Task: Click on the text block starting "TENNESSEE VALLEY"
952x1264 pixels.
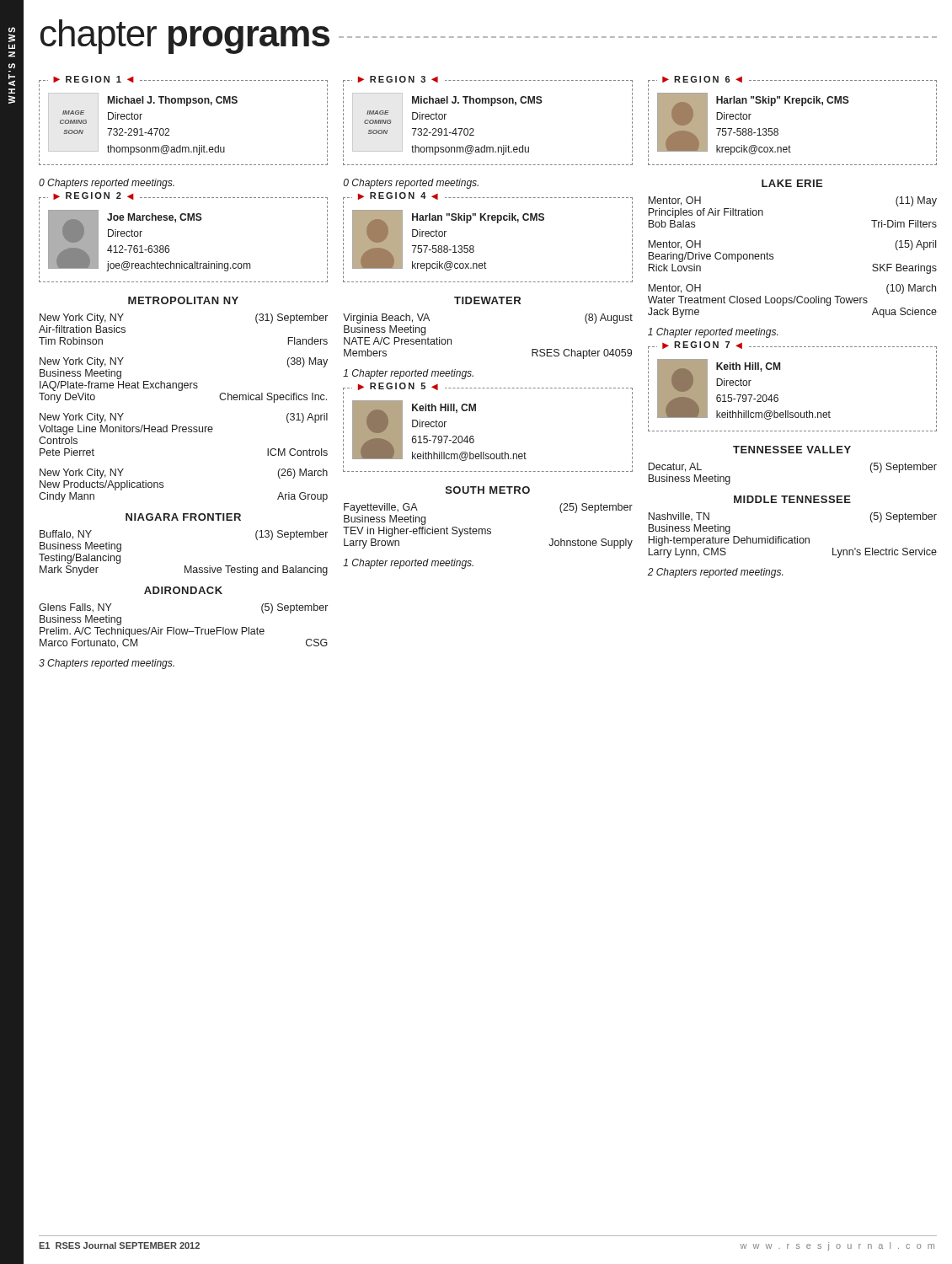Action: coord(792,449)
